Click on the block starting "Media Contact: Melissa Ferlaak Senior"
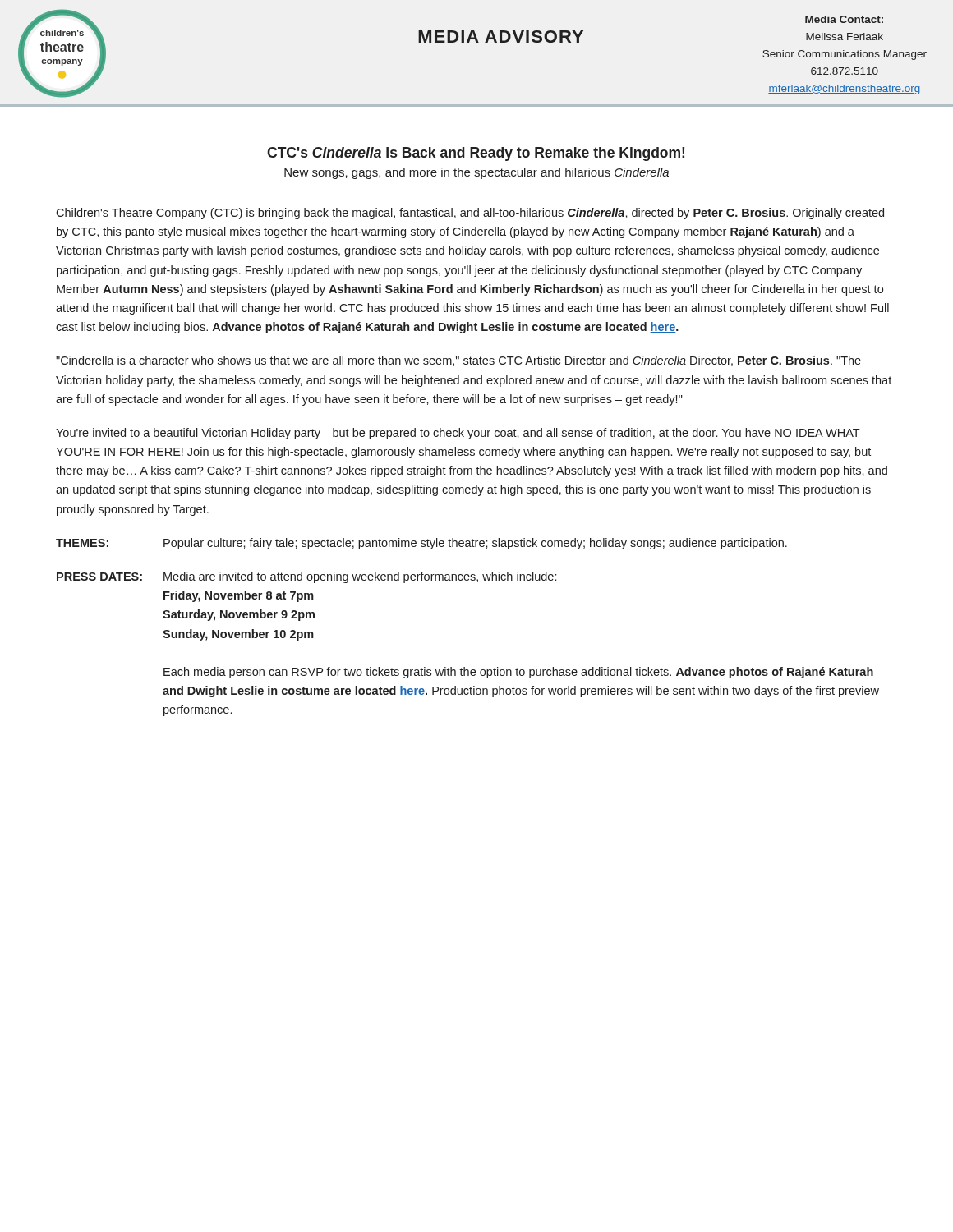 [x=844, y=54]
